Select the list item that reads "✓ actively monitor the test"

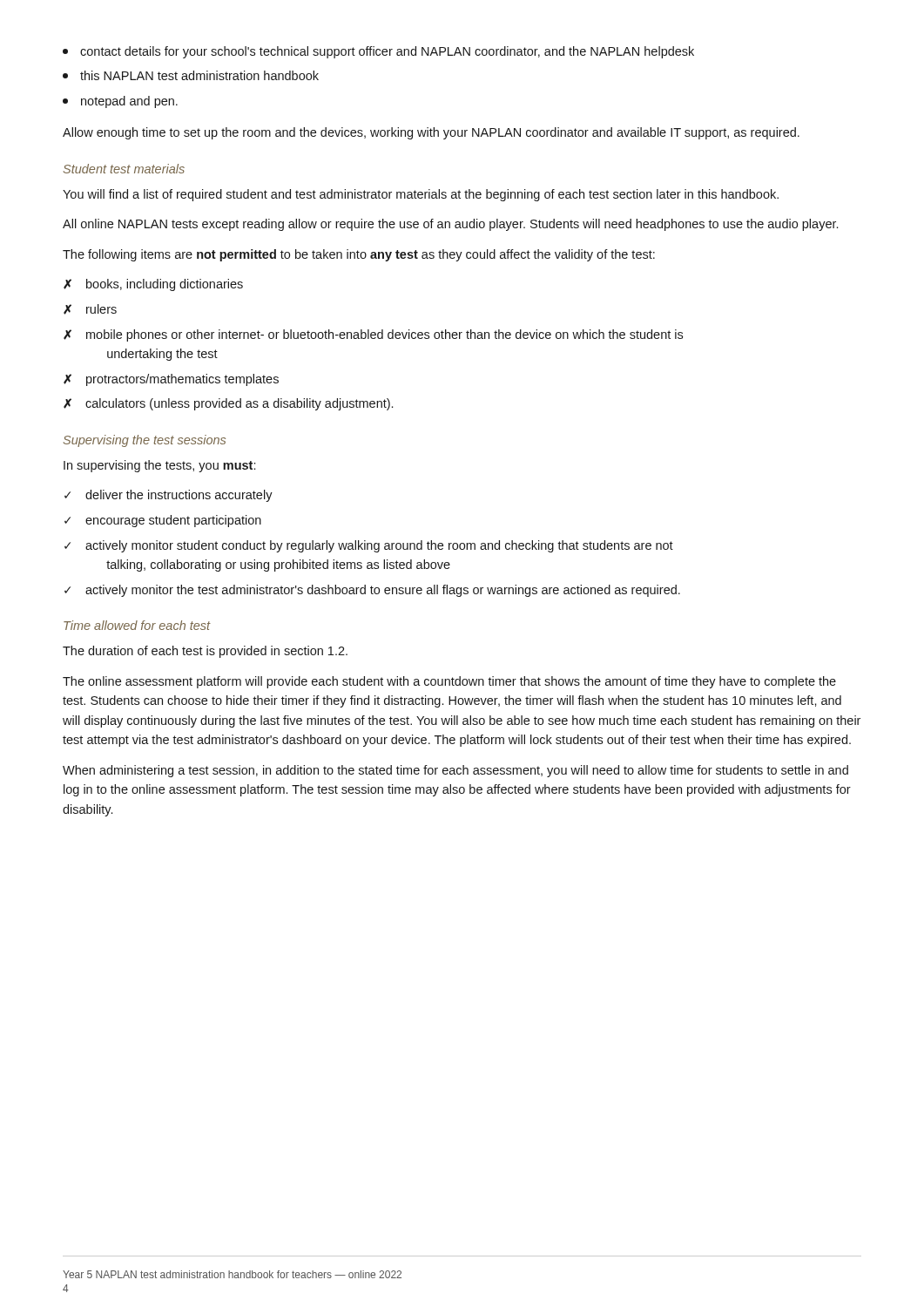point(372,590)
